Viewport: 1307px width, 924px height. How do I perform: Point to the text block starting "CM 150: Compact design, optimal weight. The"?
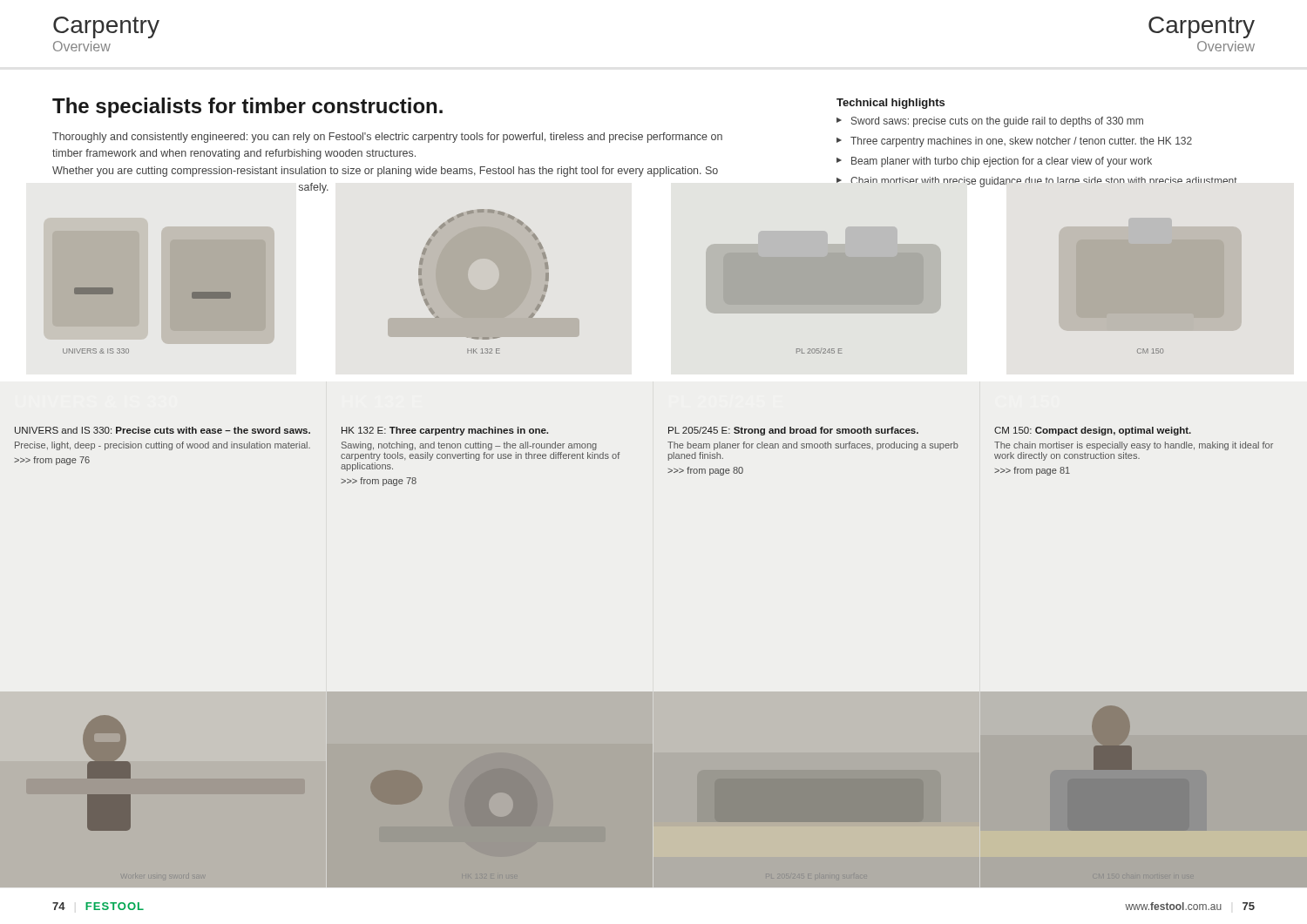(x=1144, y=450)
